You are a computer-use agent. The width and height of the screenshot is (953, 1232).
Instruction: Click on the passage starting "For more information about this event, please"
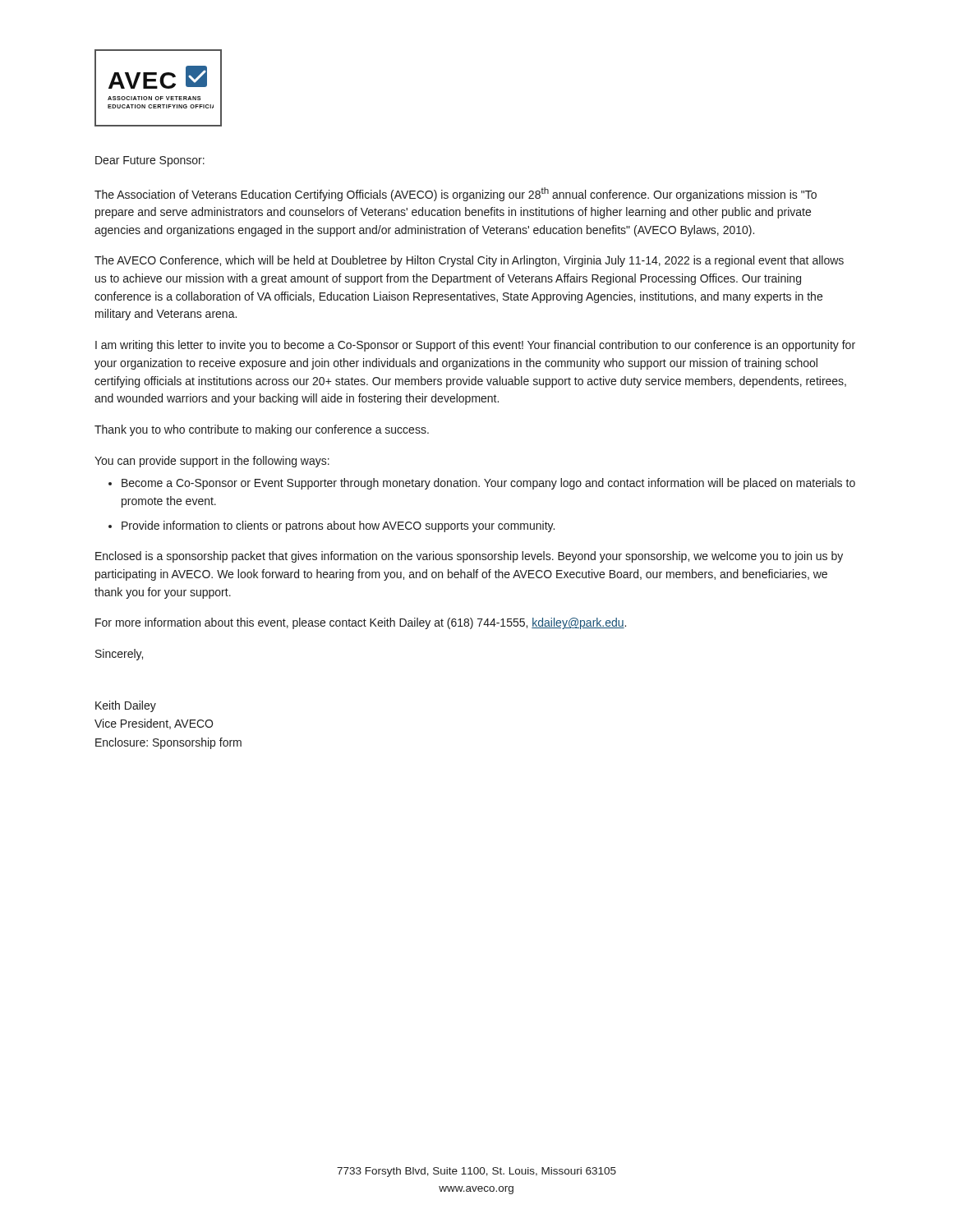[361, 623]
